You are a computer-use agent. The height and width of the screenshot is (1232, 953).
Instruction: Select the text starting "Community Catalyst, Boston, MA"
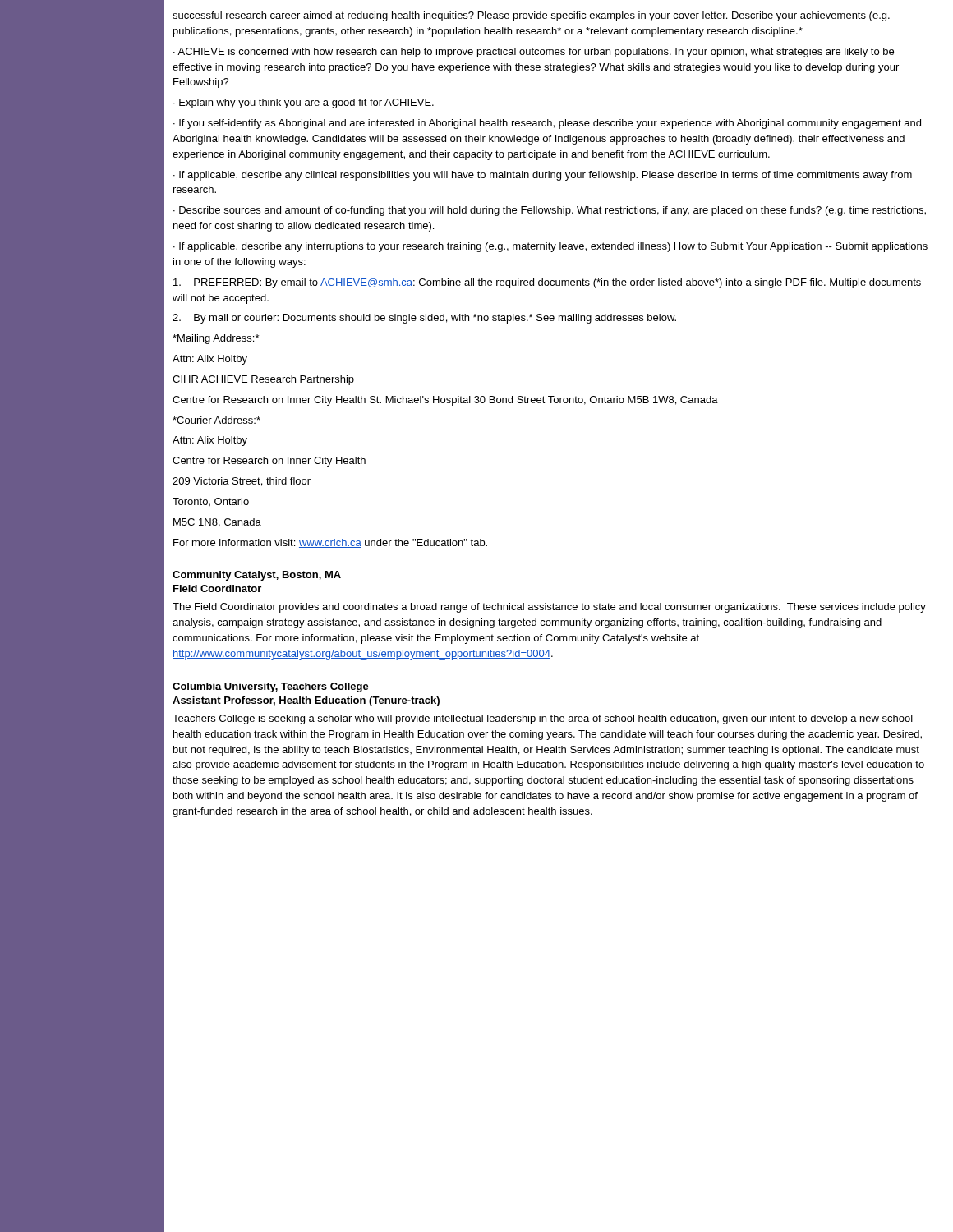(x=257, y=575)
